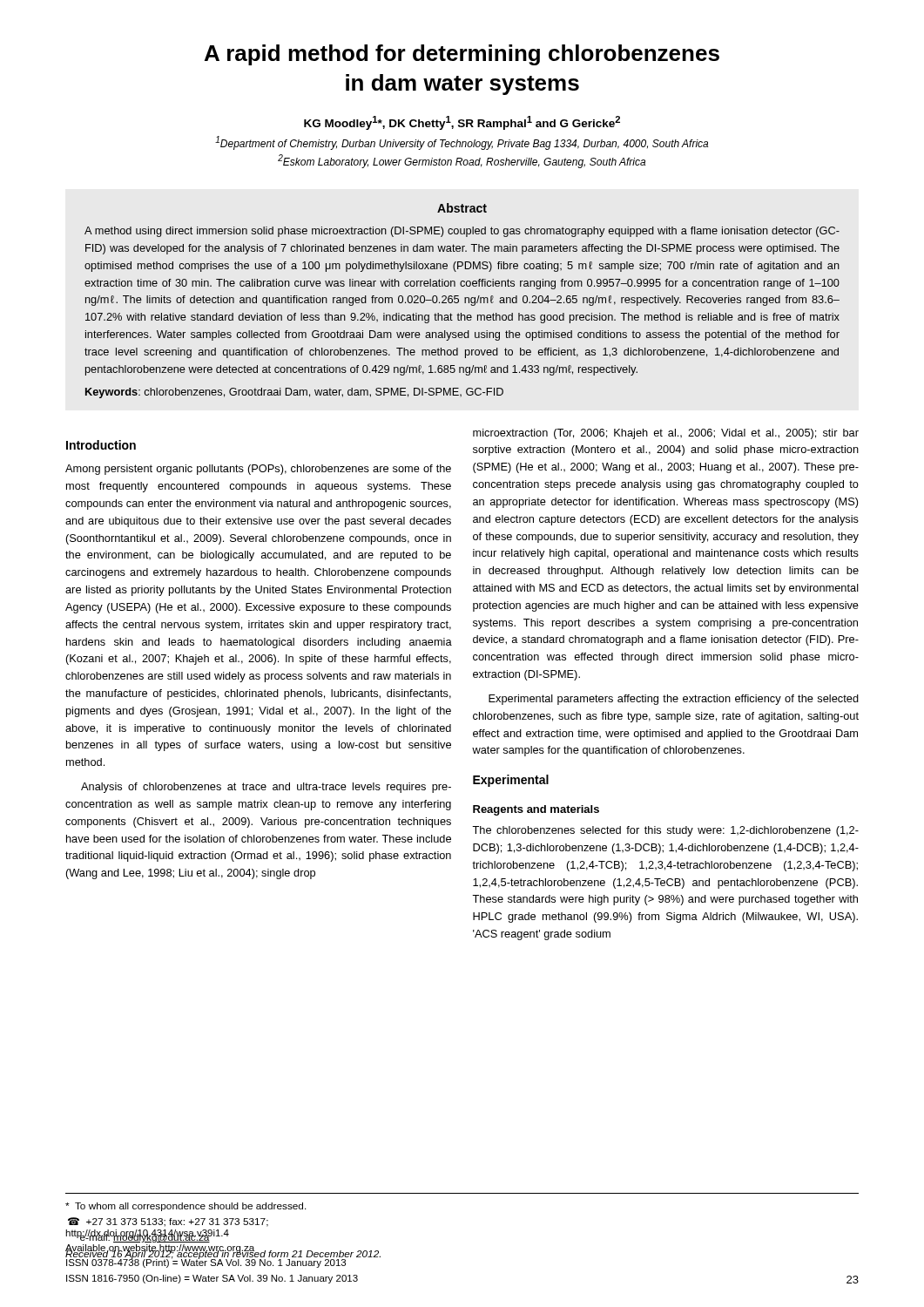This screenshot has height=1307, width=924.
Task: Select the text starting "To whom all correspondence should be"
Action: [224, 1230]
